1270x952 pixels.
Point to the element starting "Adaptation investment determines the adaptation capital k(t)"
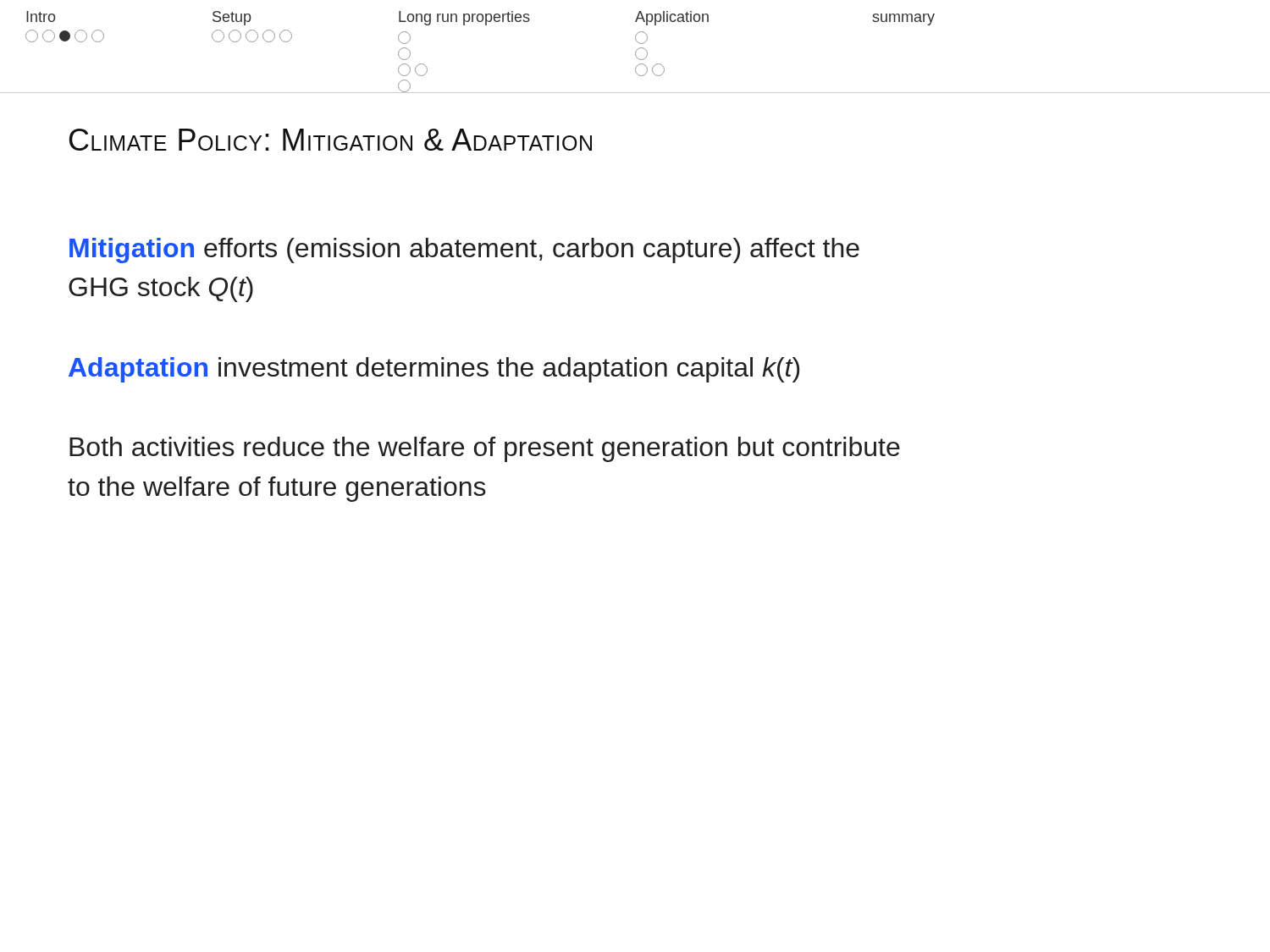point(434,367)
